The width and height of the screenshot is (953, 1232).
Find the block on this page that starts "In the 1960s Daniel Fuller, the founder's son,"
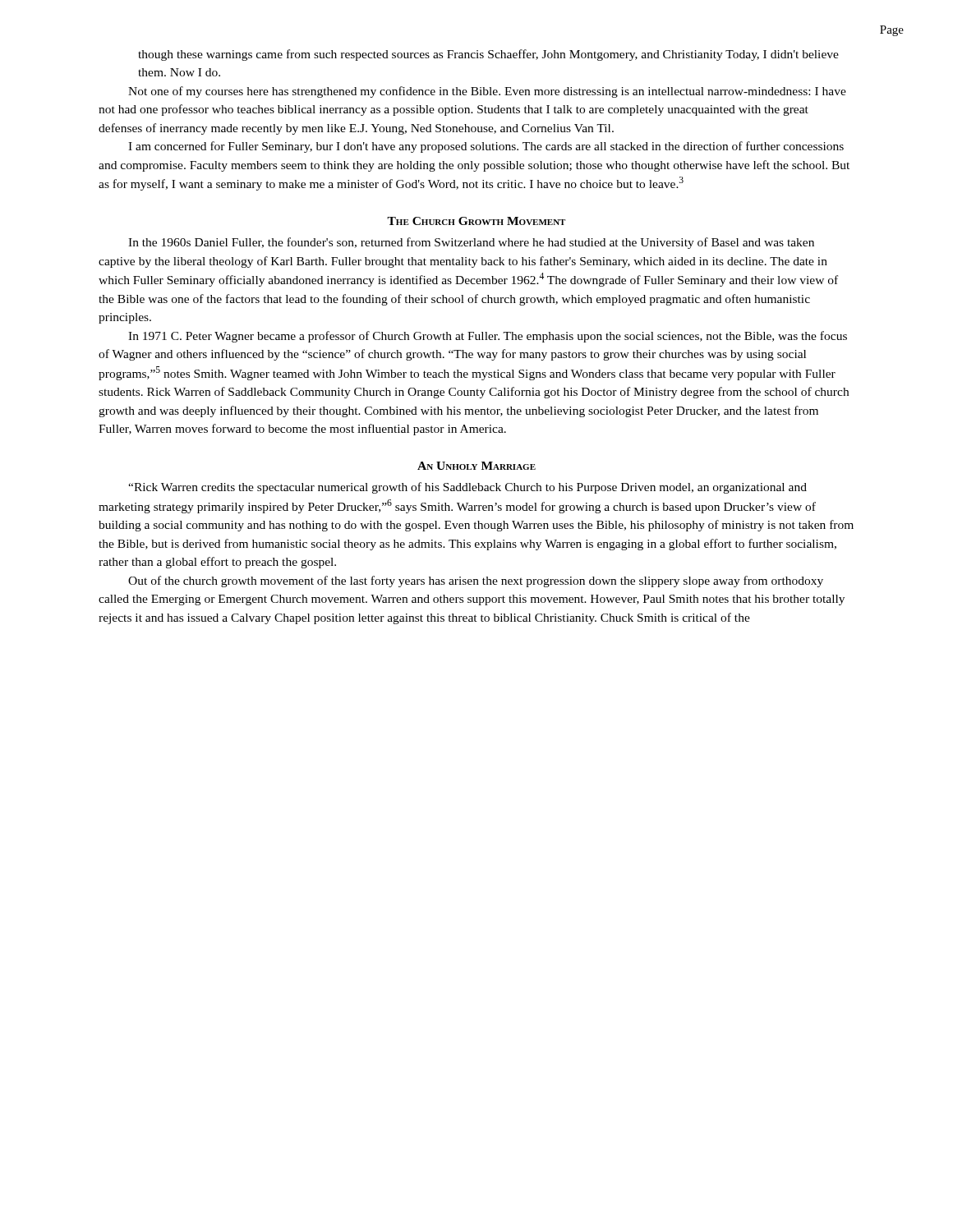point(476,336)
